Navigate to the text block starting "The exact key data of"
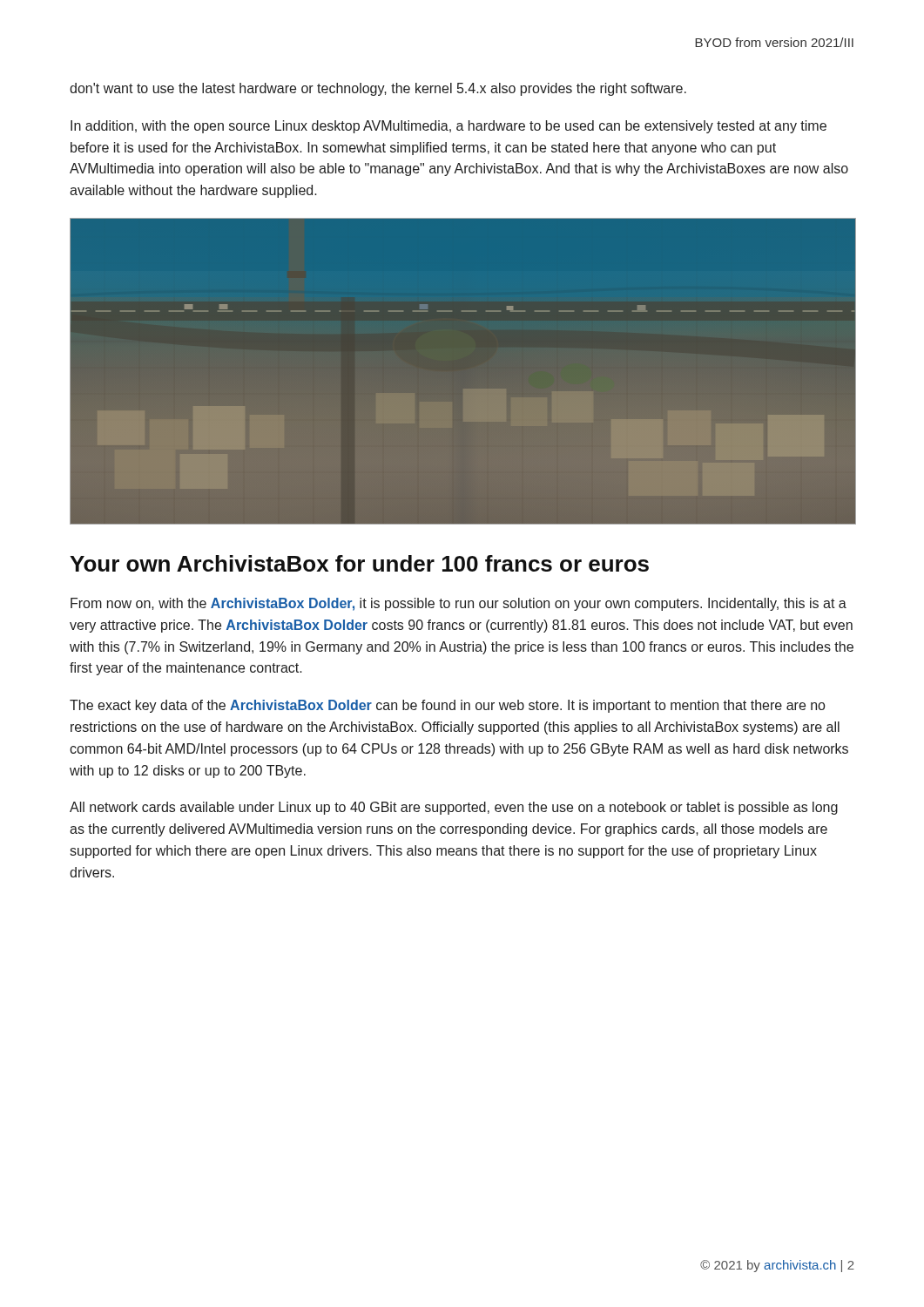This screenshot has width=924, height=1307. (459, 738)
